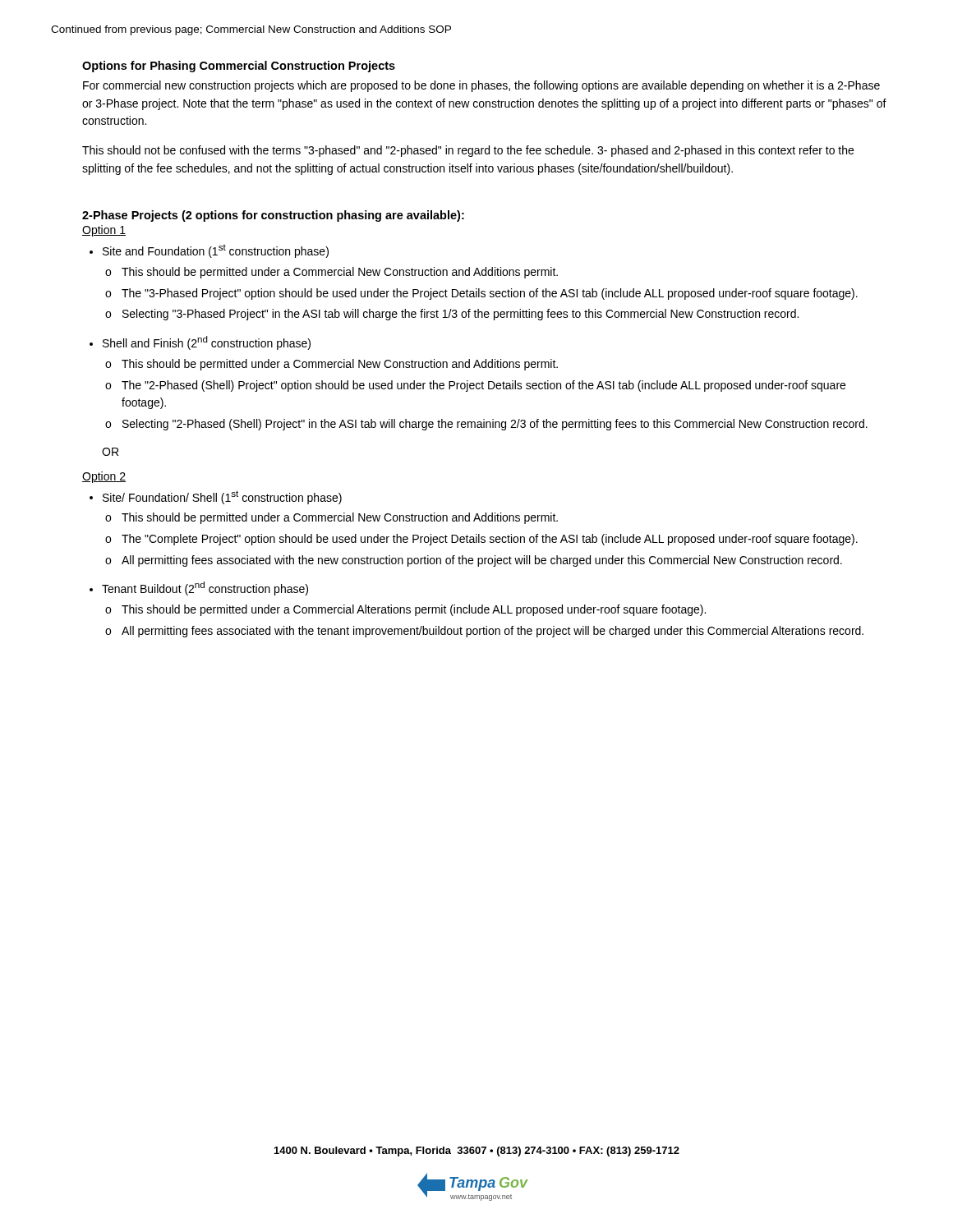Navigate to the region starting "Option 1"
Screen dimensions: 1232x953
coord(104,230)
